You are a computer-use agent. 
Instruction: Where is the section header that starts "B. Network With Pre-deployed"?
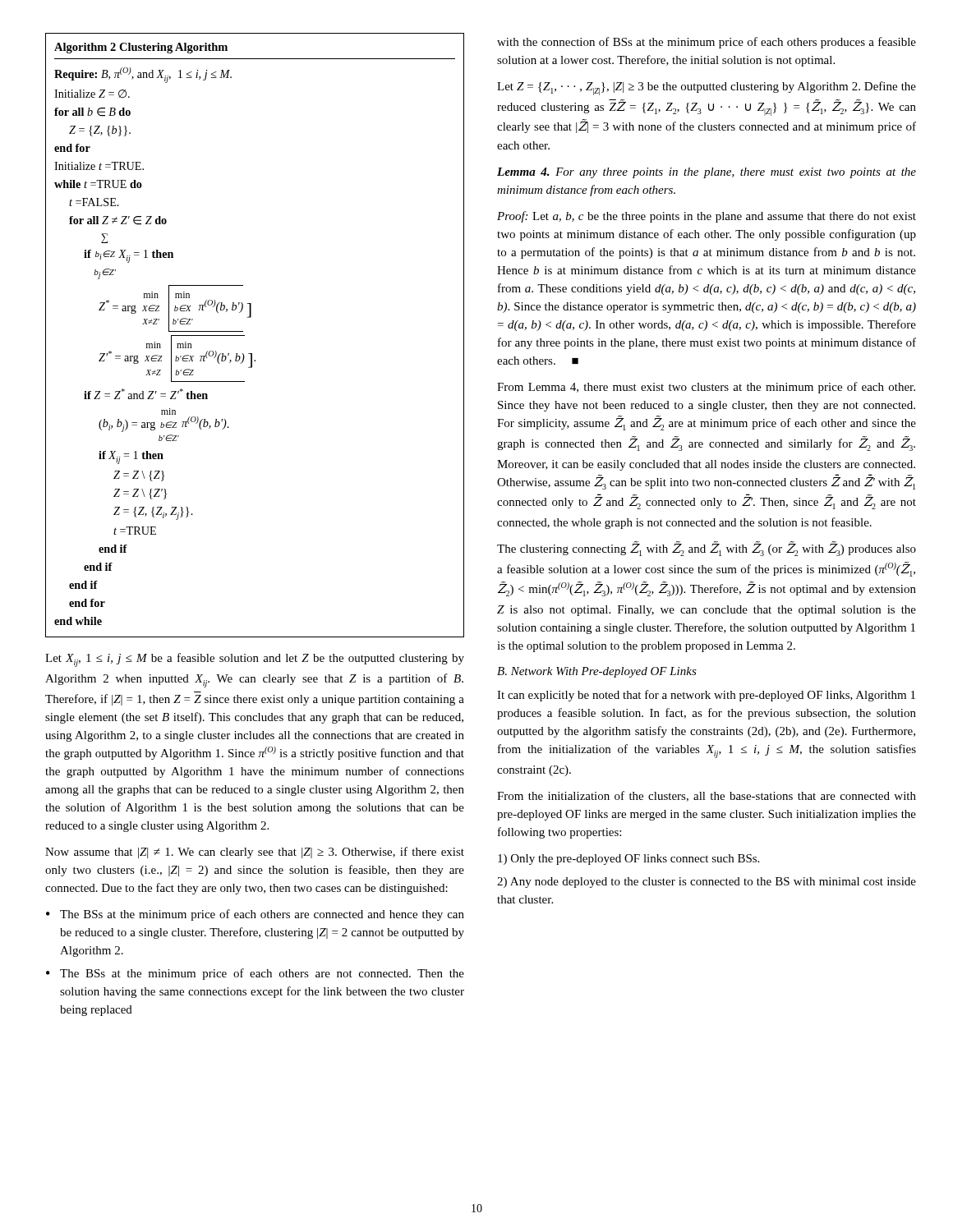(597, 671)
